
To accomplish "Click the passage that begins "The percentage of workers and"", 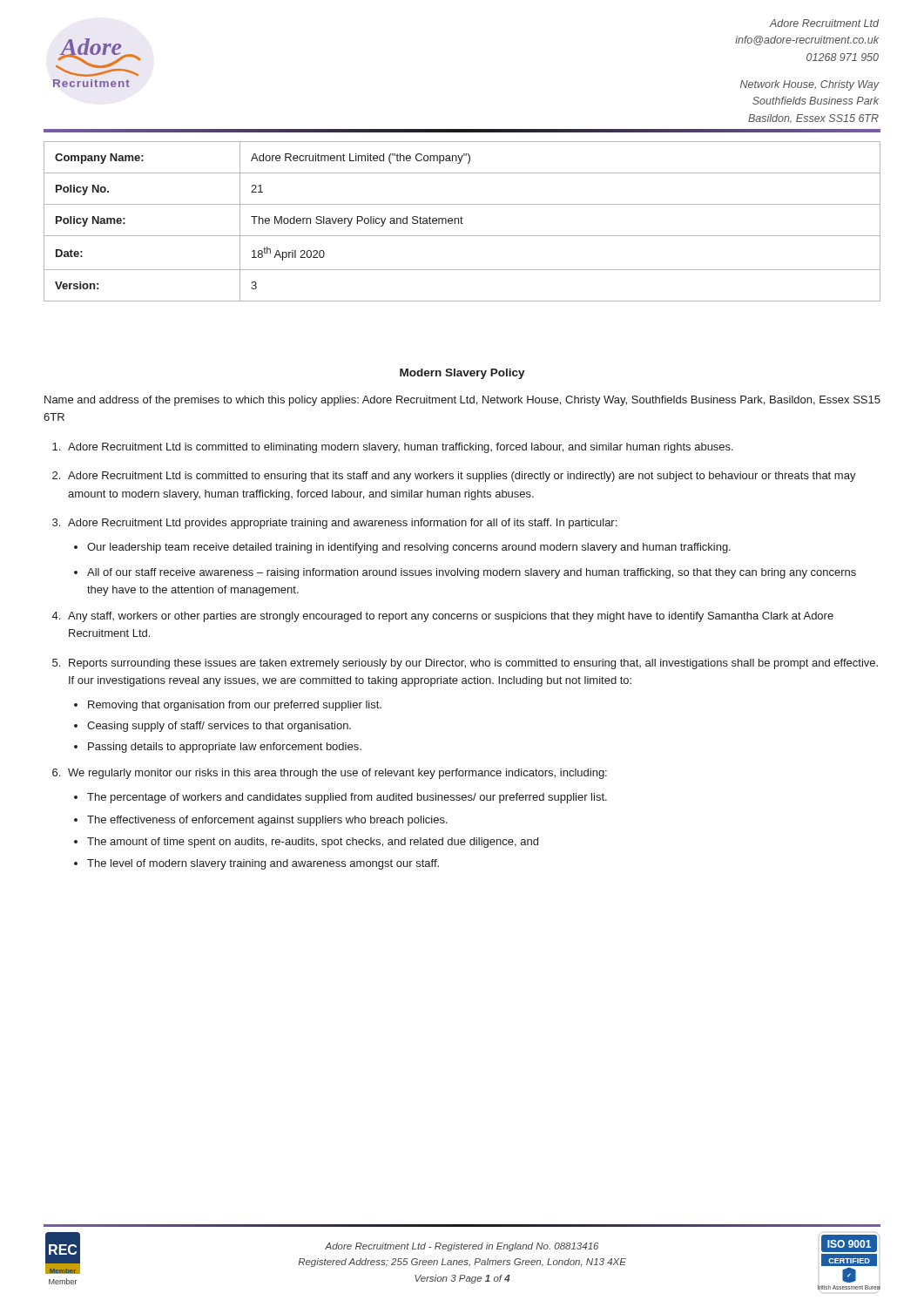I will (347, 797).
